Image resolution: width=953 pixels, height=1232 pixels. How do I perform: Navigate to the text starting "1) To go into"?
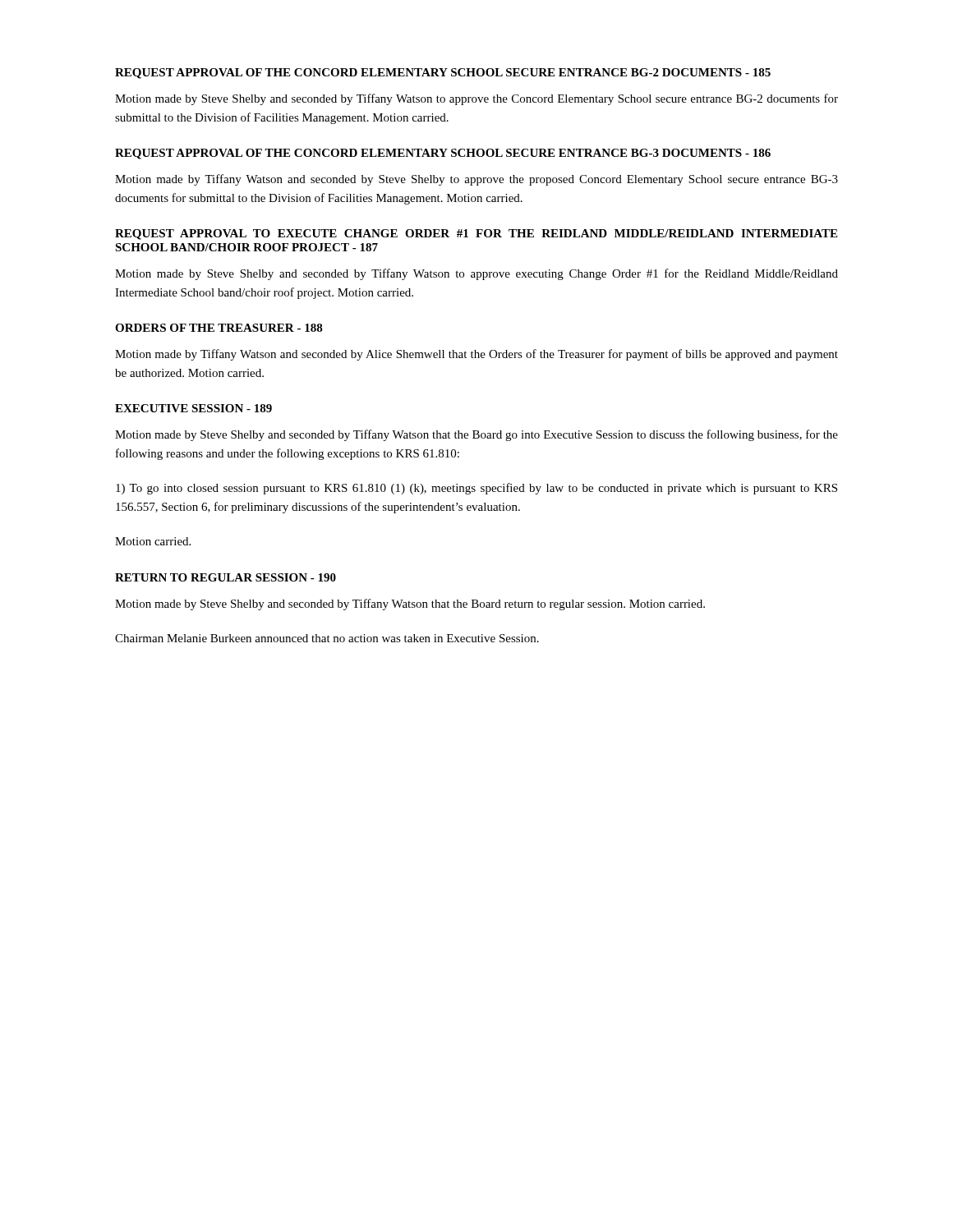coord(476,497)
